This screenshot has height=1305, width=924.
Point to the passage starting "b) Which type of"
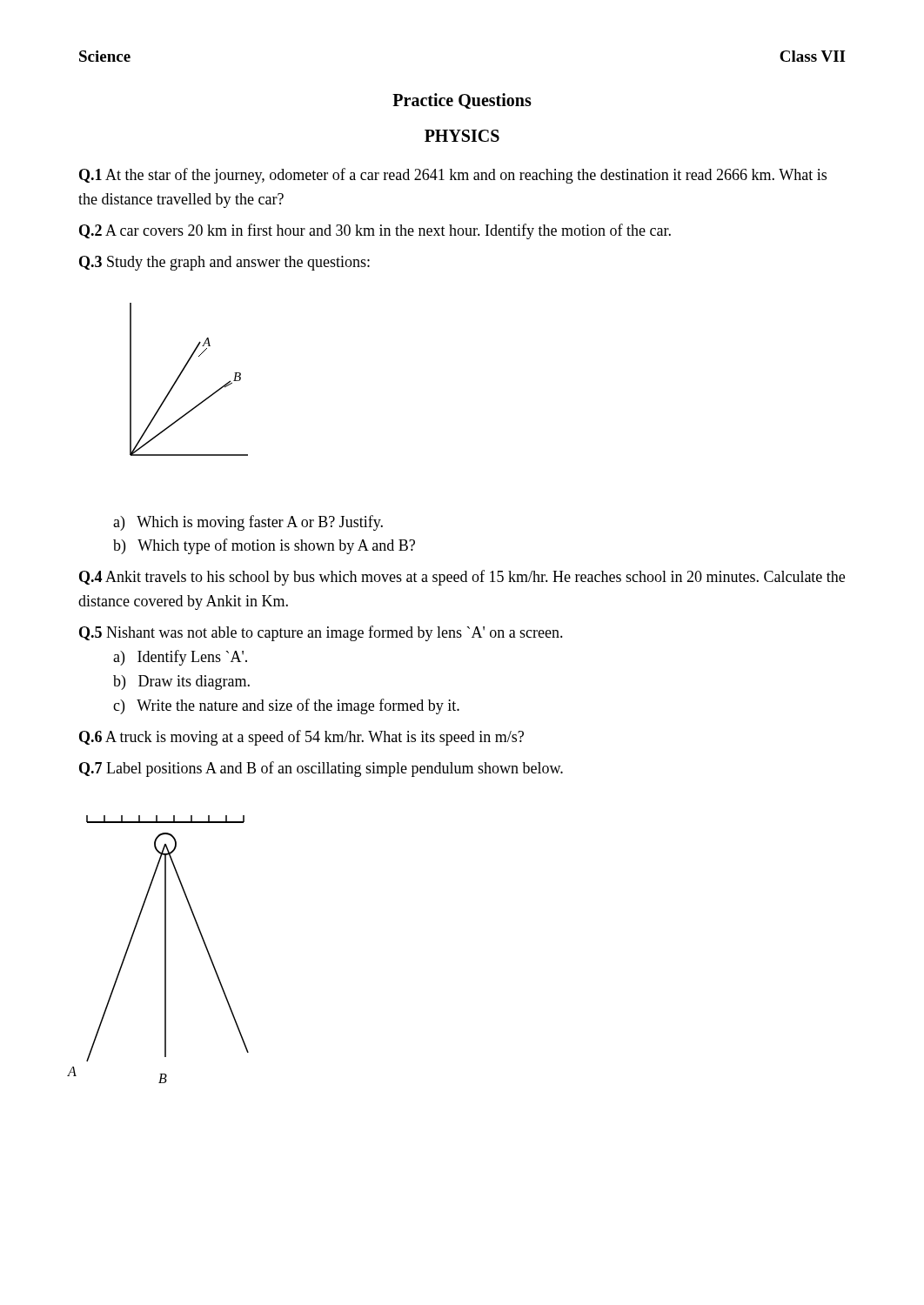tap(264, 546)
